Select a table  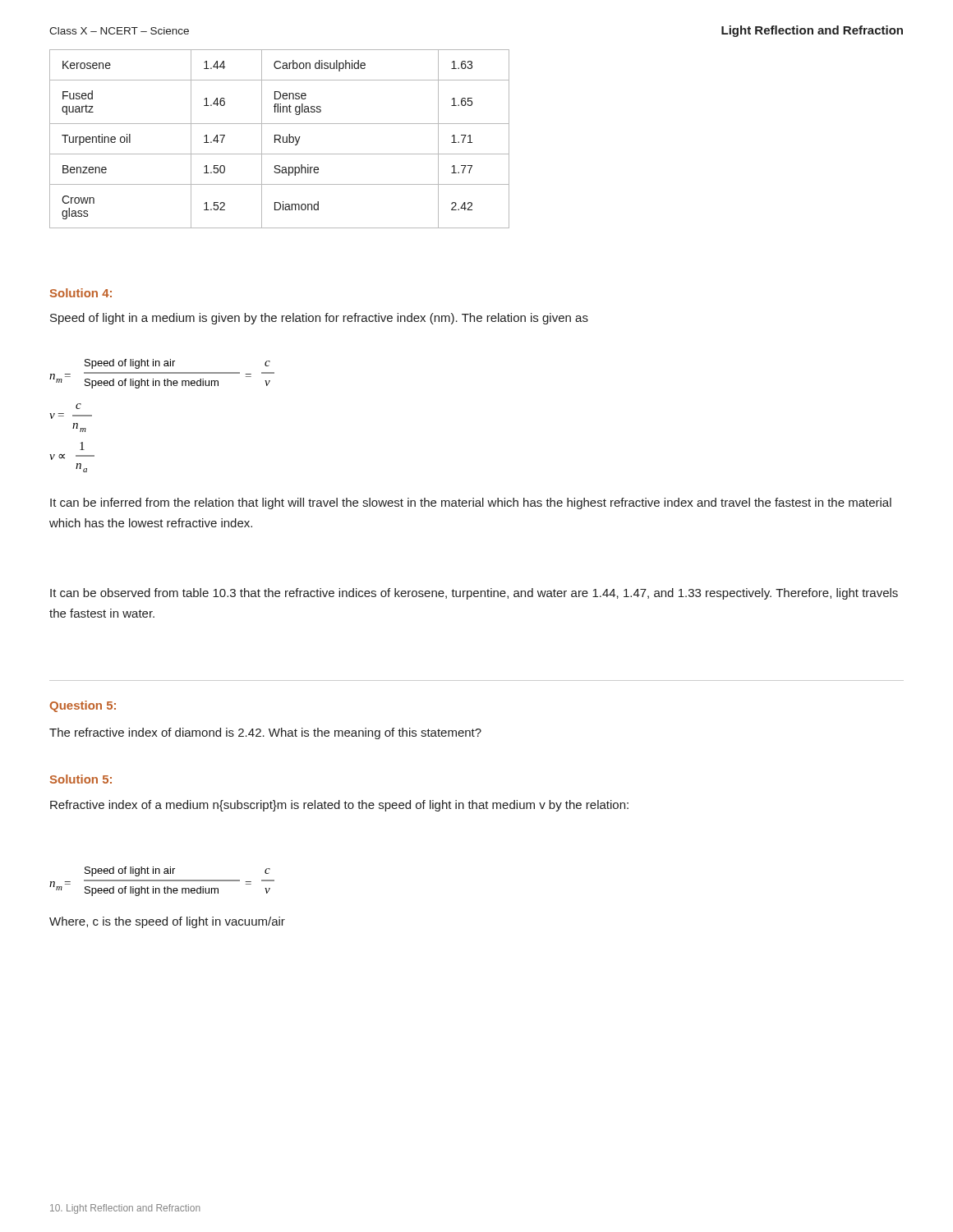279,139
